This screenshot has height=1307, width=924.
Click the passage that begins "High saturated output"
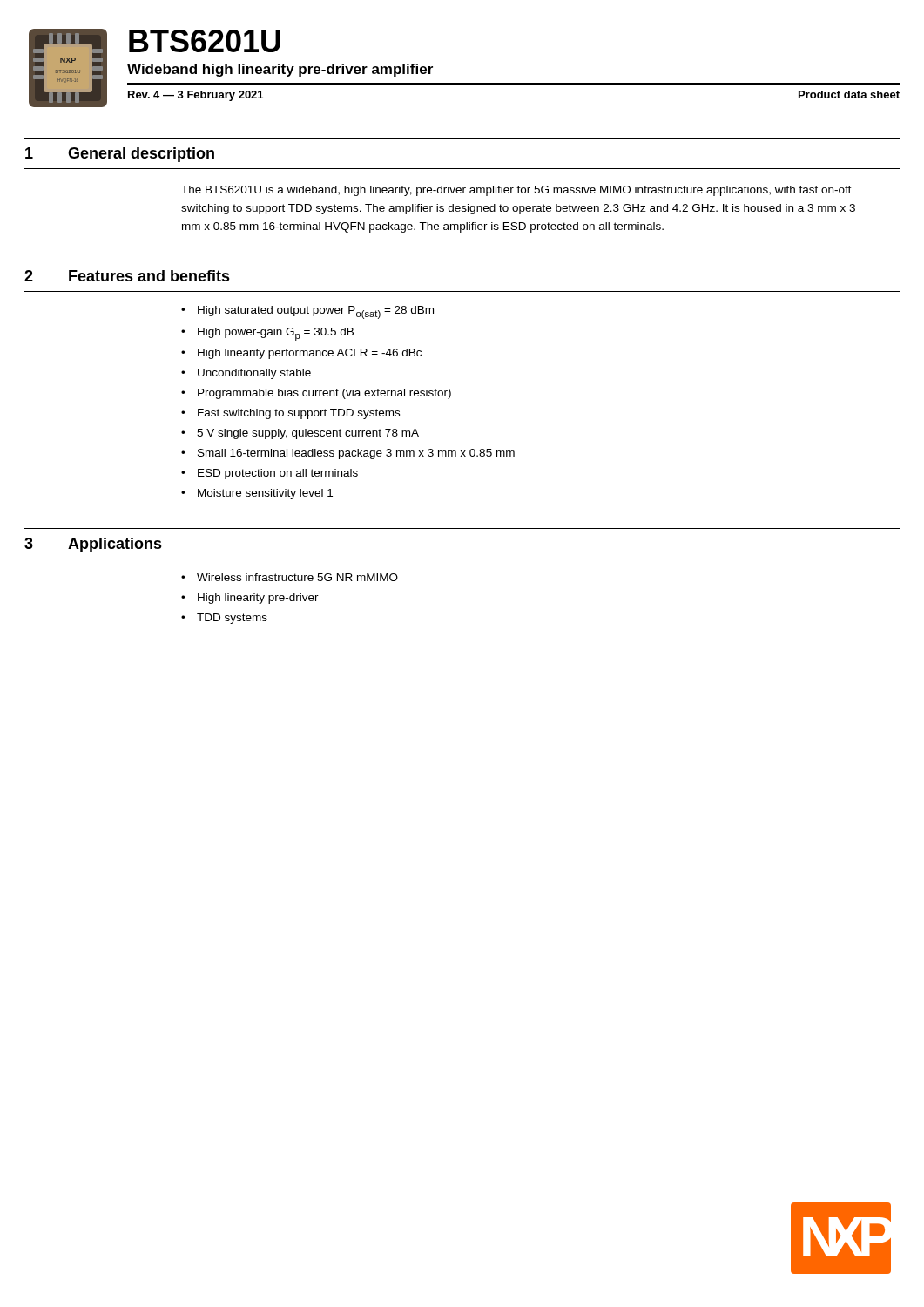click(316, 311)
